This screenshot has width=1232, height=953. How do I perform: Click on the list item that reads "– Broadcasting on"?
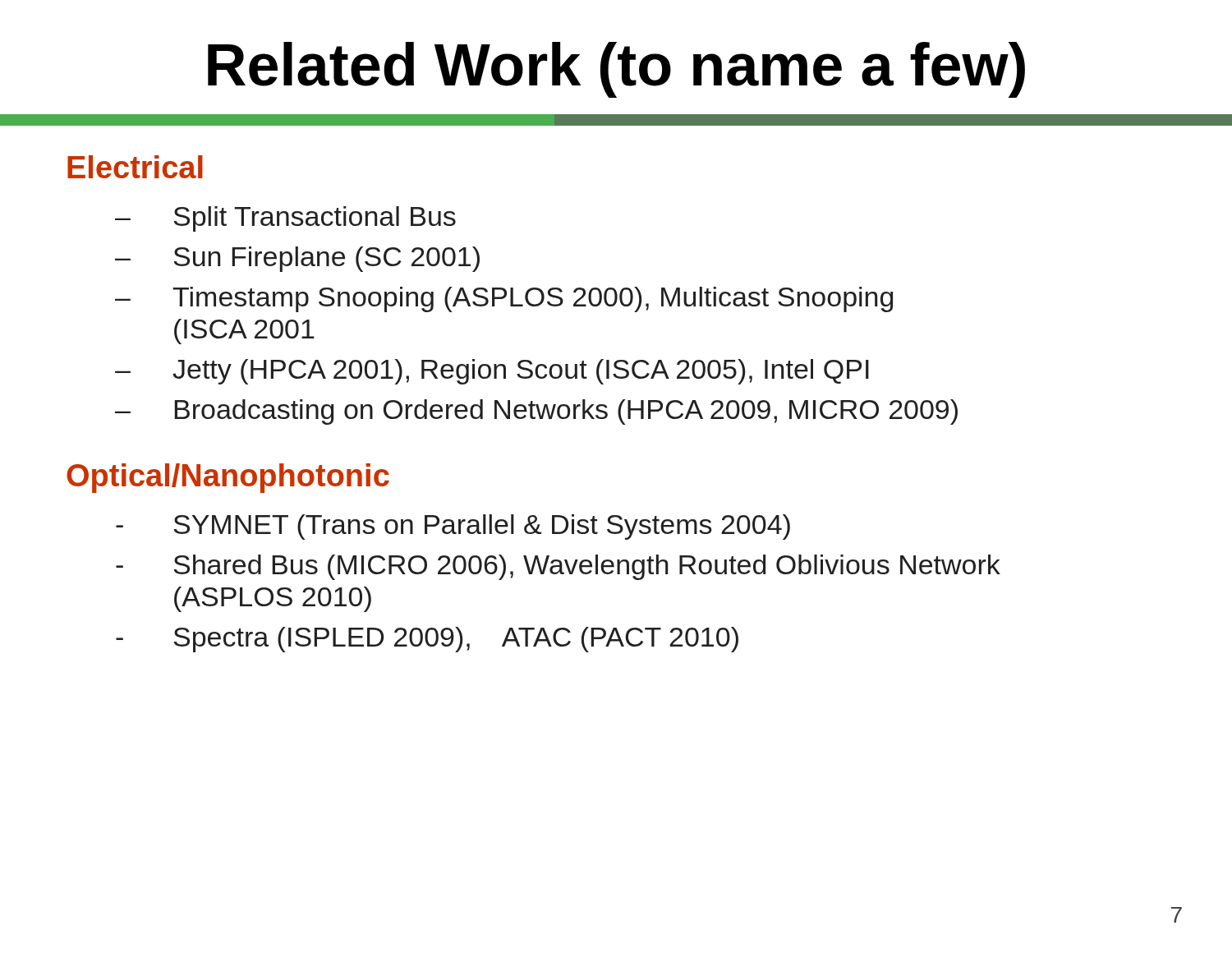click(616, 410)
